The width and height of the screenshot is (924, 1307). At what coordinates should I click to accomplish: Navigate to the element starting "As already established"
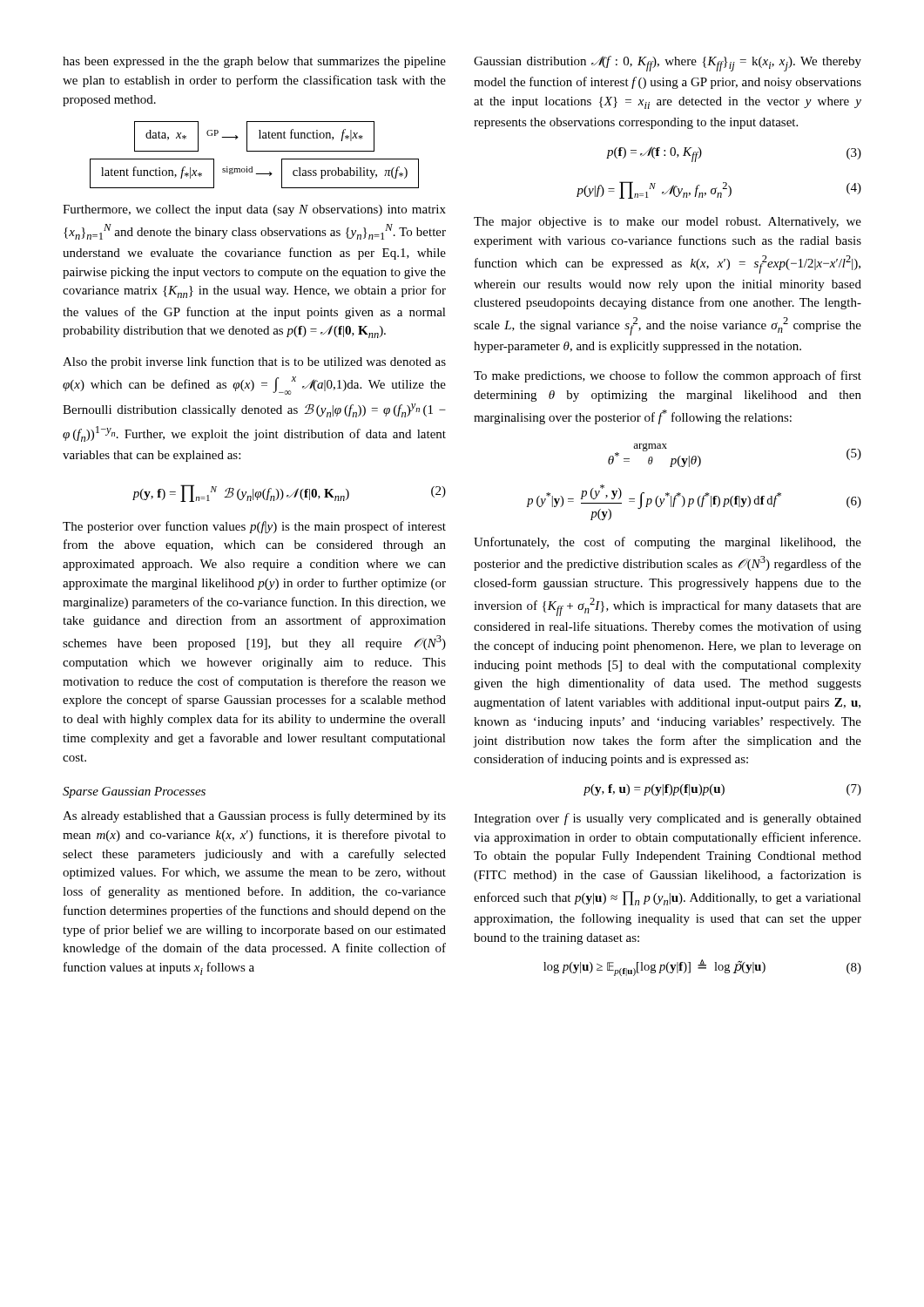tap(254, 893)
